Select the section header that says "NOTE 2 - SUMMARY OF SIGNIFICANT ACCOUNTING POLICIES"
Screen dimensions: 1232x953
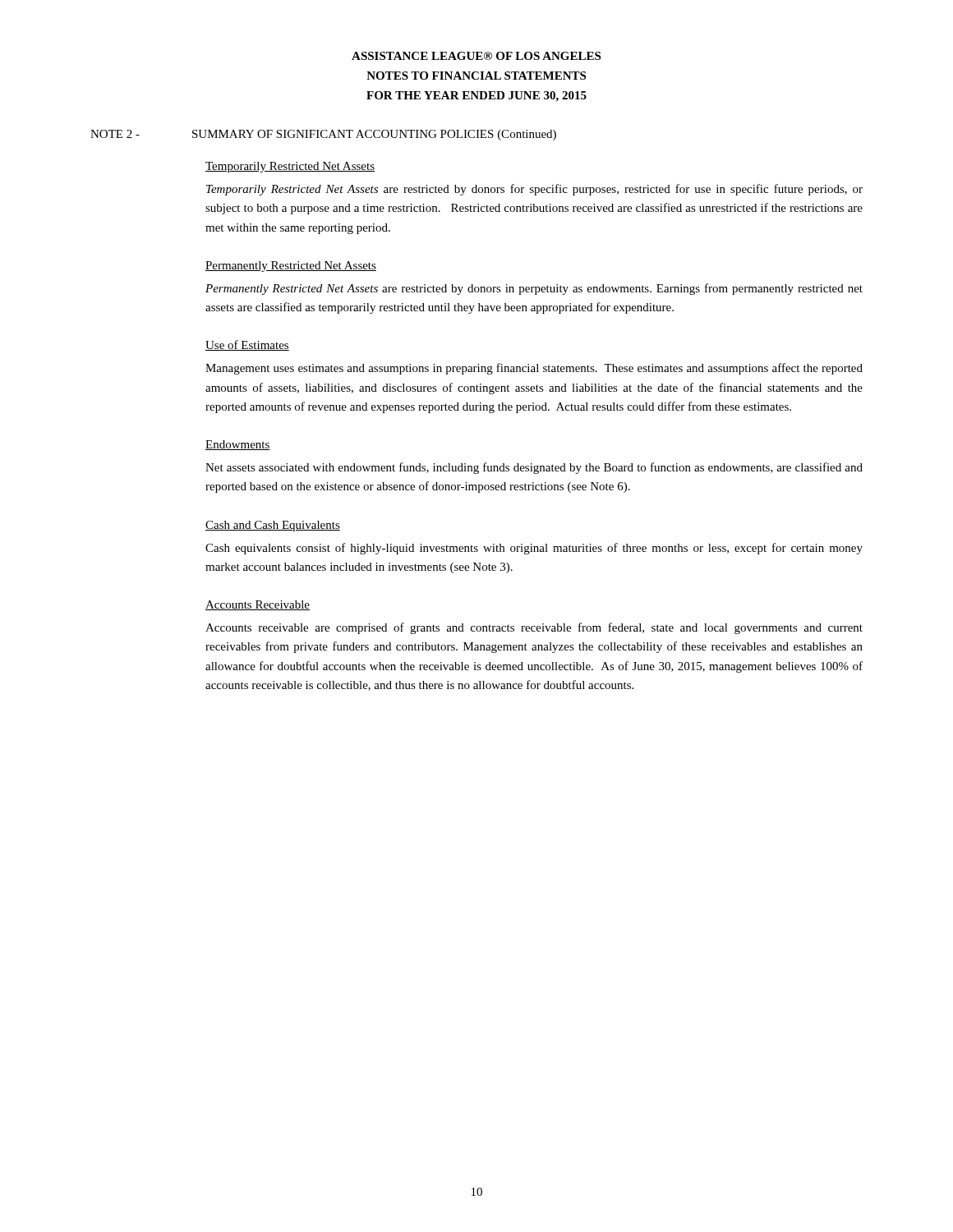[x=324, y=134]
